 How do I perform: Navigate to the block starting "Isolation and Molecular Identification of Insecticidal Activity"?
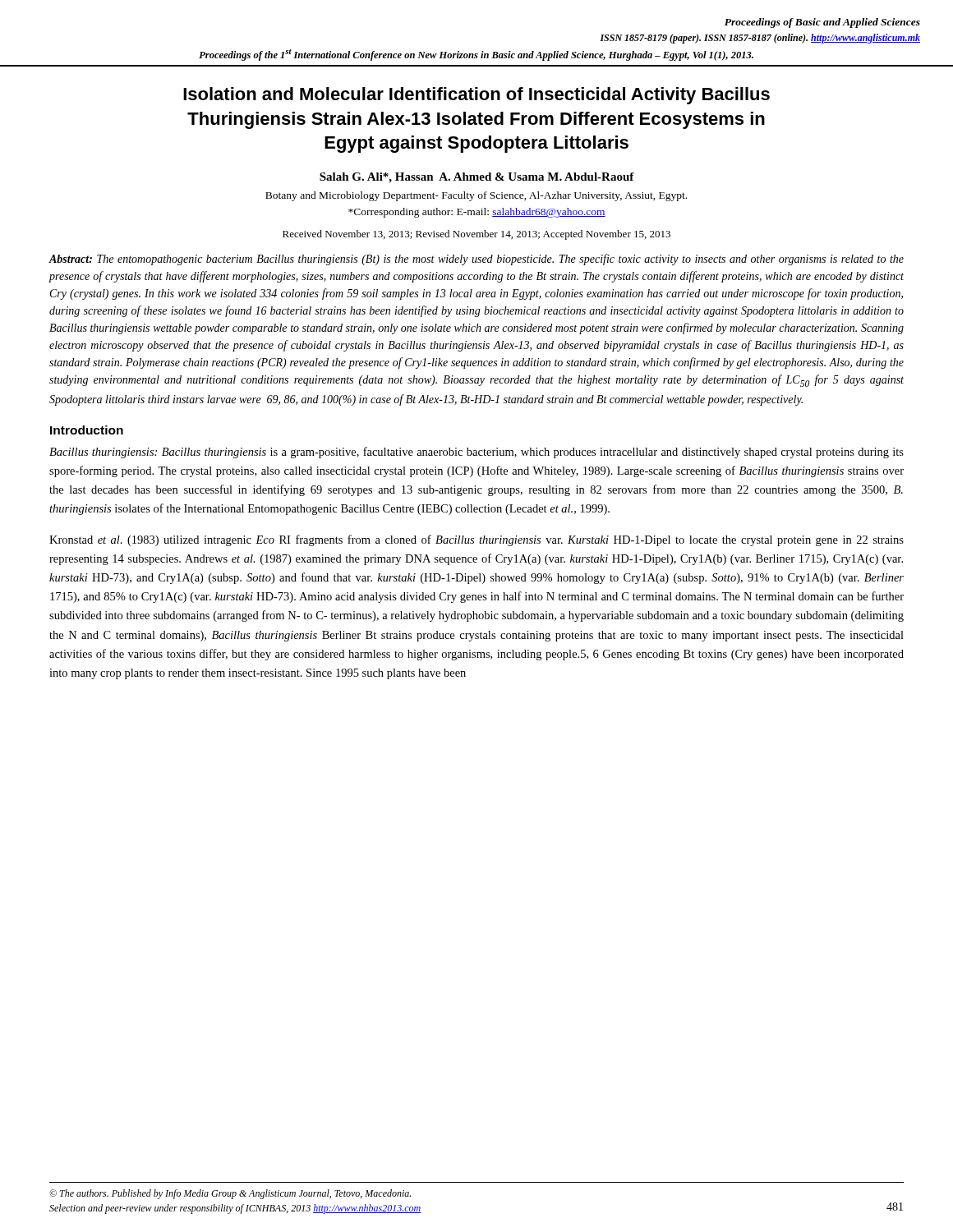(476, 119)
